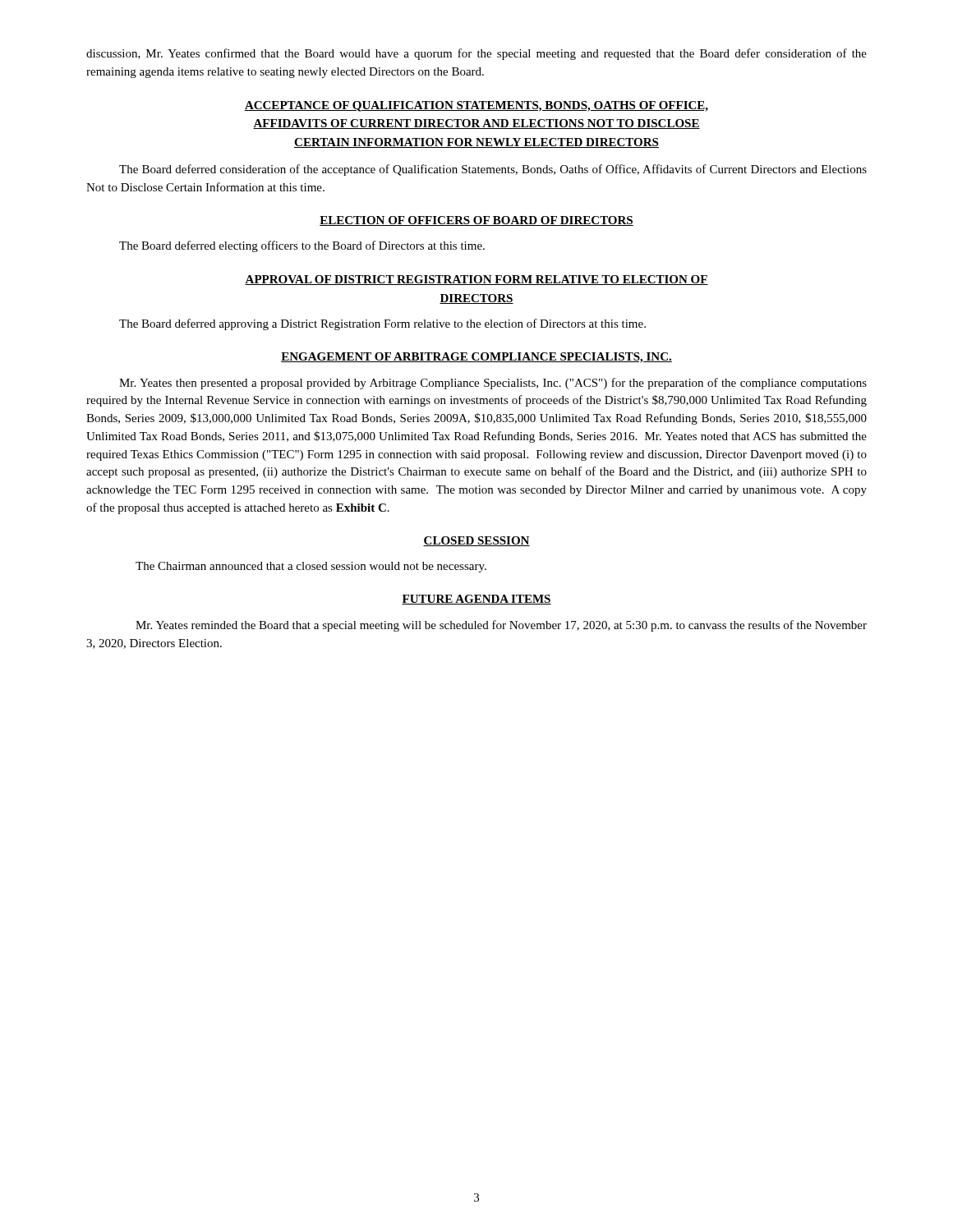Select the passage starting "Mr. Yeates then presented a proposal provided by"

(476, 445)
